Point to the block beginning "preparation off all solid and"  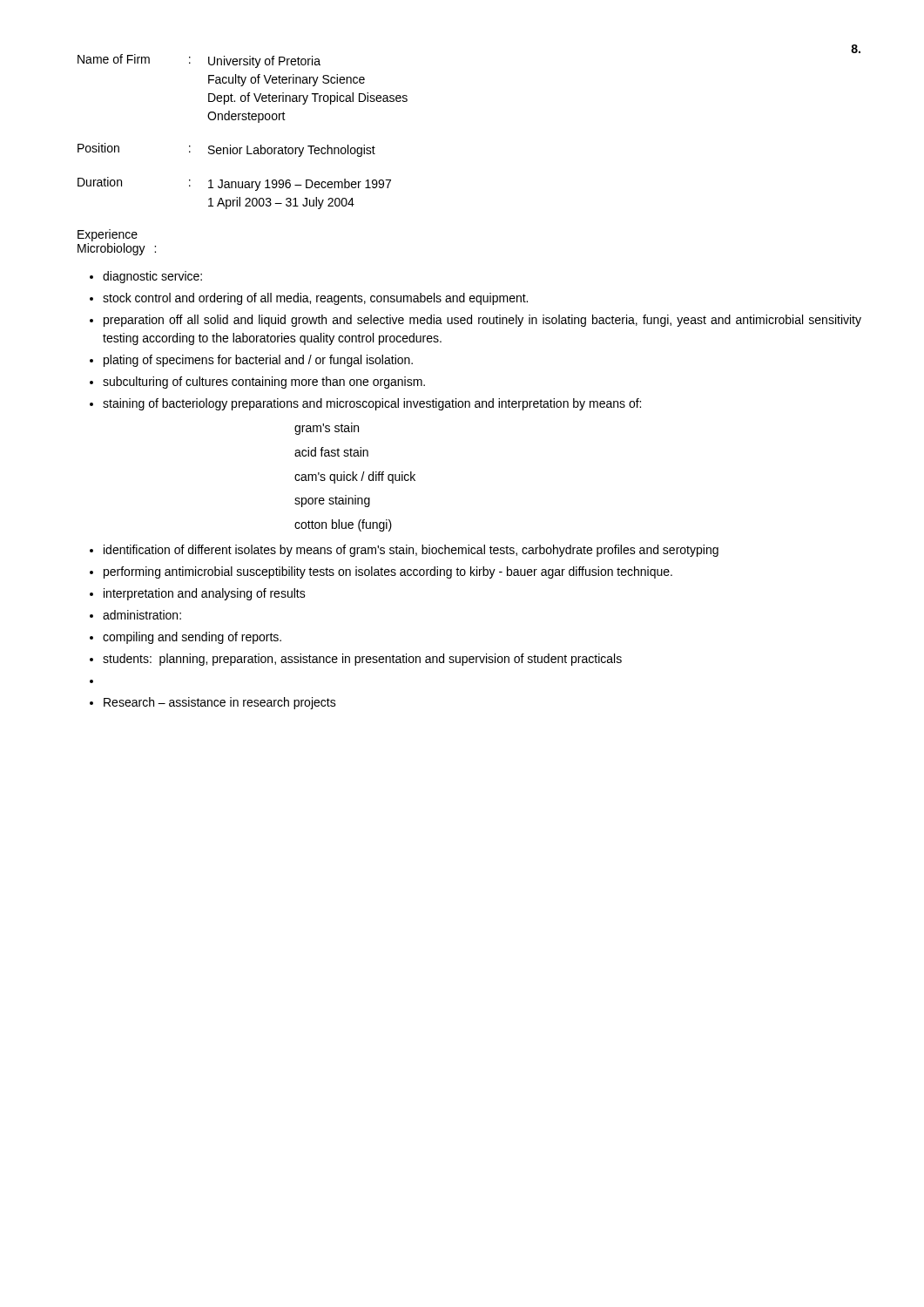coord(482,329)
